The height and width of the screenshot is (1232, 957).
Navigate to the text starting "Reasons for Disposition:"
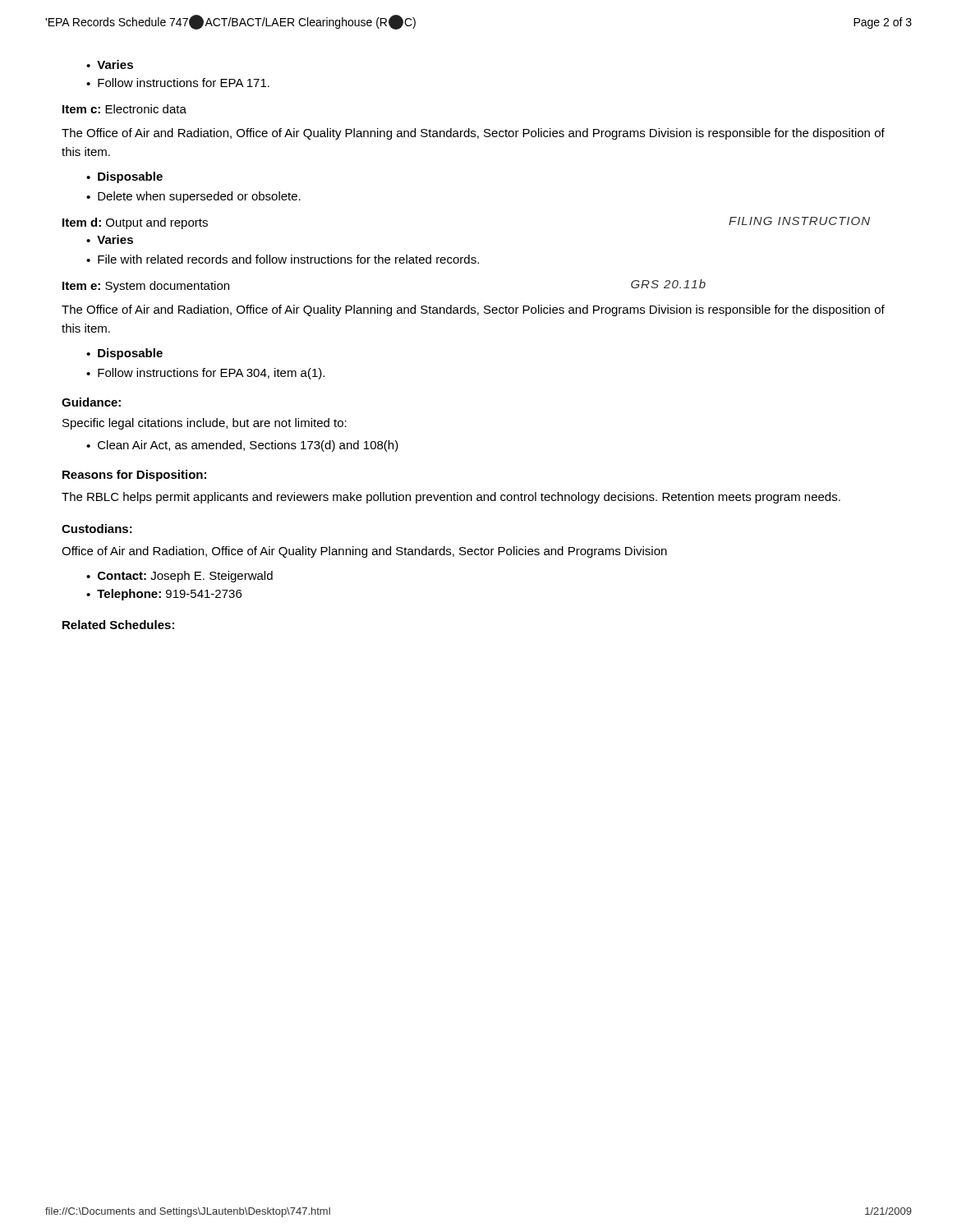click(x=135, y=474)
